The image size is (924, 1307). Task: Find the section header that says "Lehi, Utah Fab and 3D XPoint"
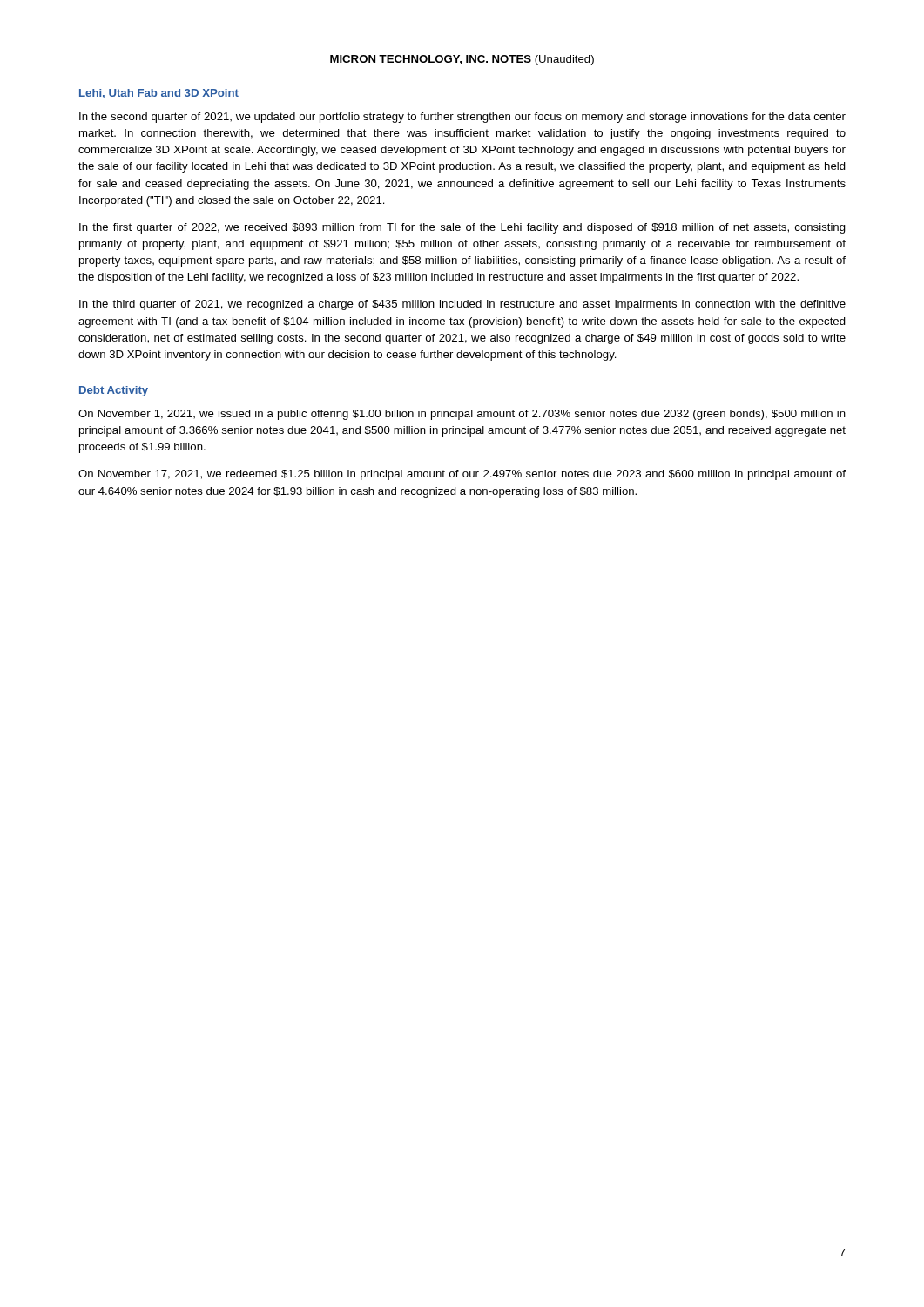point(158,93)
